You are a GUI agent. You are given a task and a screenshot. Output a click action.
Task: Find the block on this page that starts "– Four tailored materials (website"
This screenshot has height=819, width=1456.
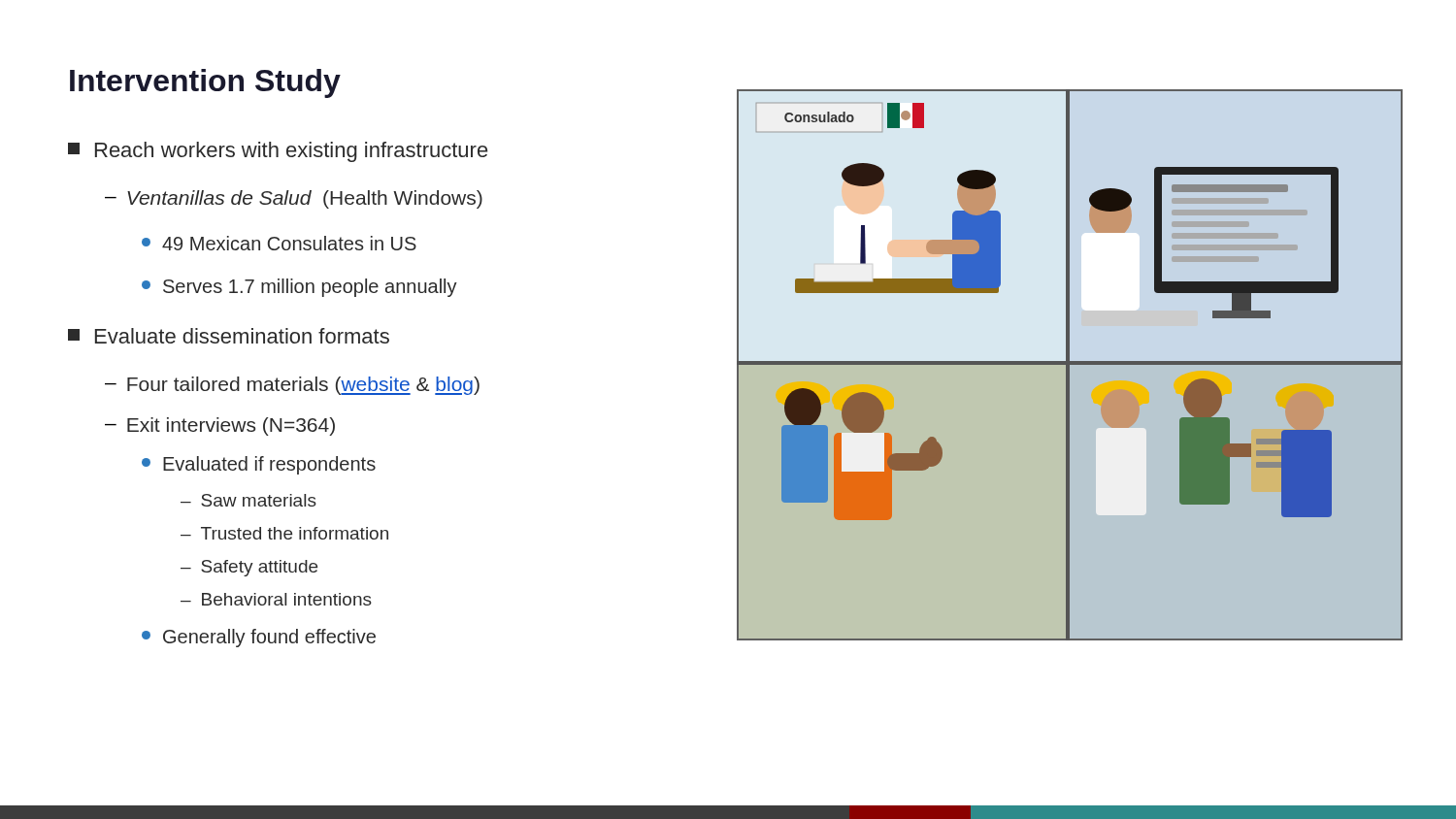coord(293,384)
